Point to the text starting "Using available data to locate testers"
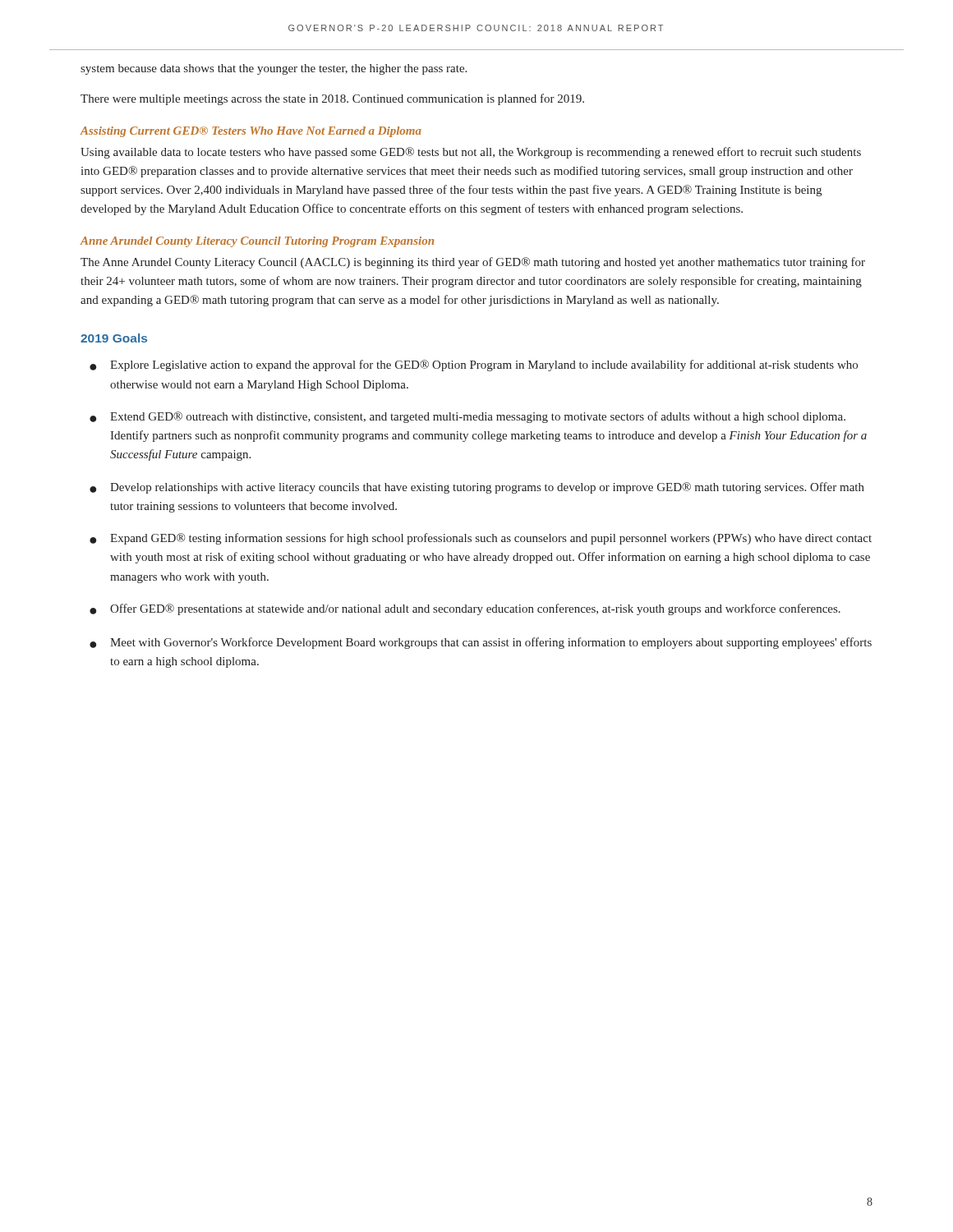The width and height of the screenshot is (953, 1232). tap(471, 180)
